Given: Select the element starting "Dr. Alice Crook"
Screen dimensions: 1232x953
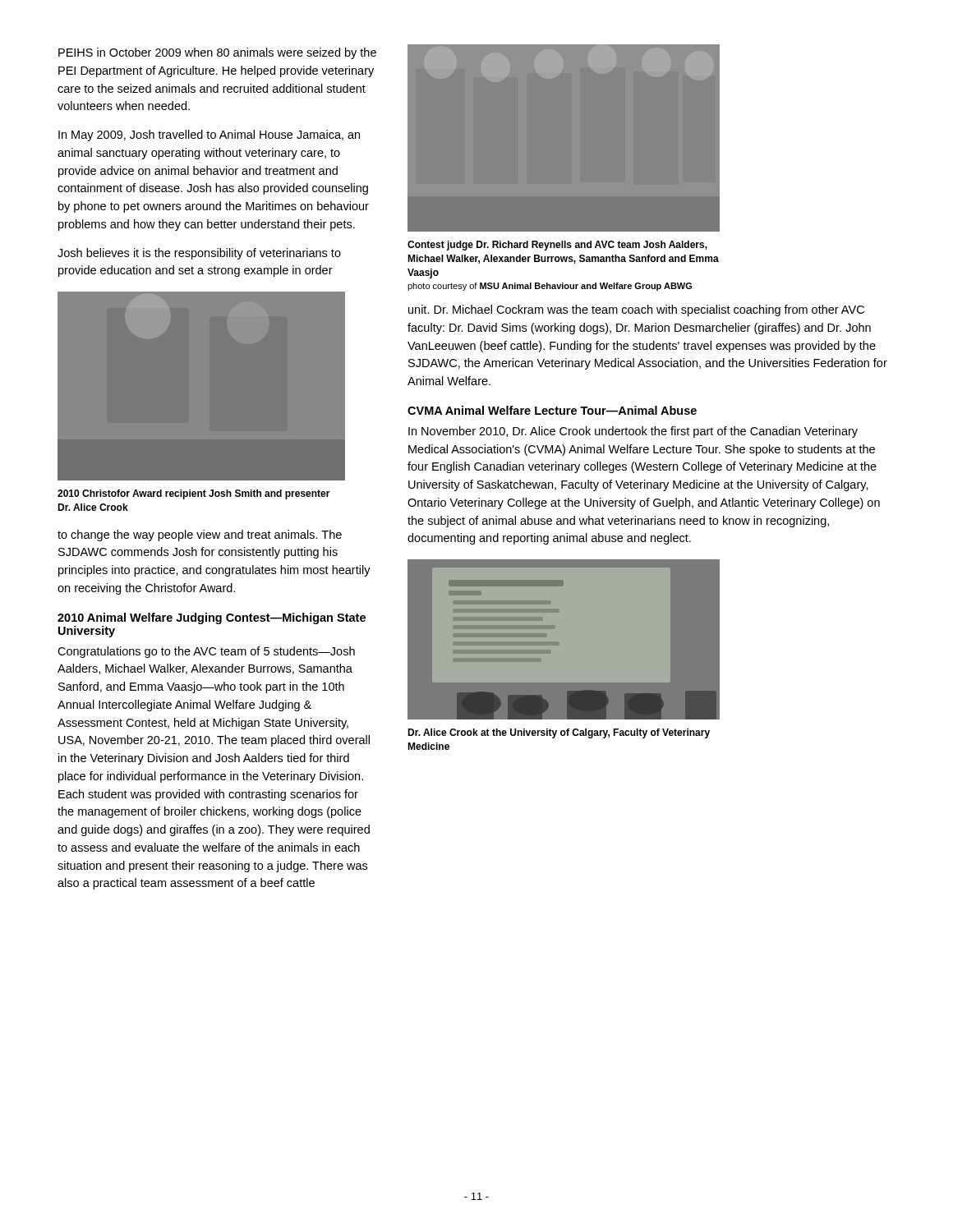Looking at the screenshot, I should click(559, 740).
